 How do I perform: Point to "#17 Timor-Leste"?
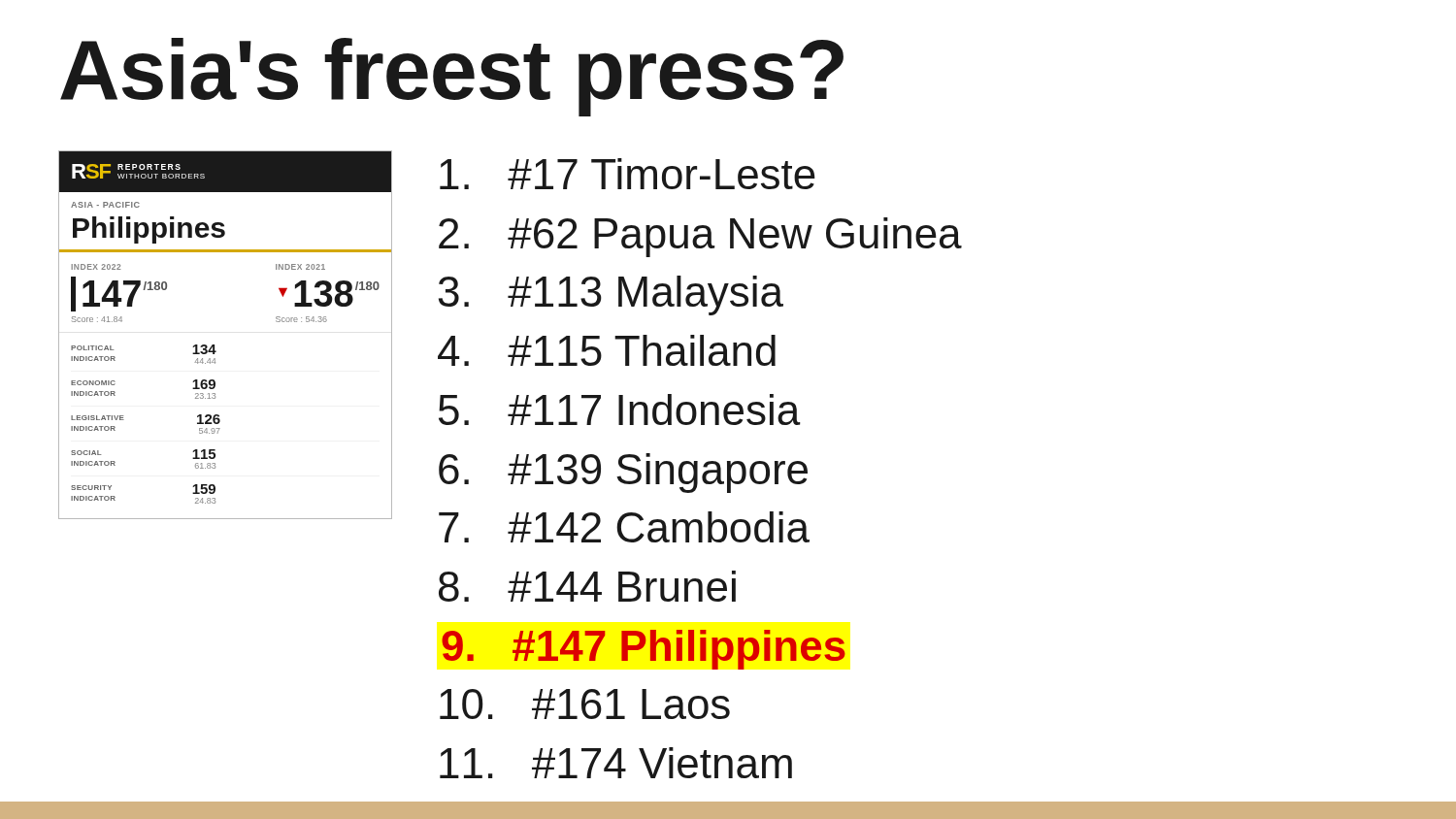[627, 174]
